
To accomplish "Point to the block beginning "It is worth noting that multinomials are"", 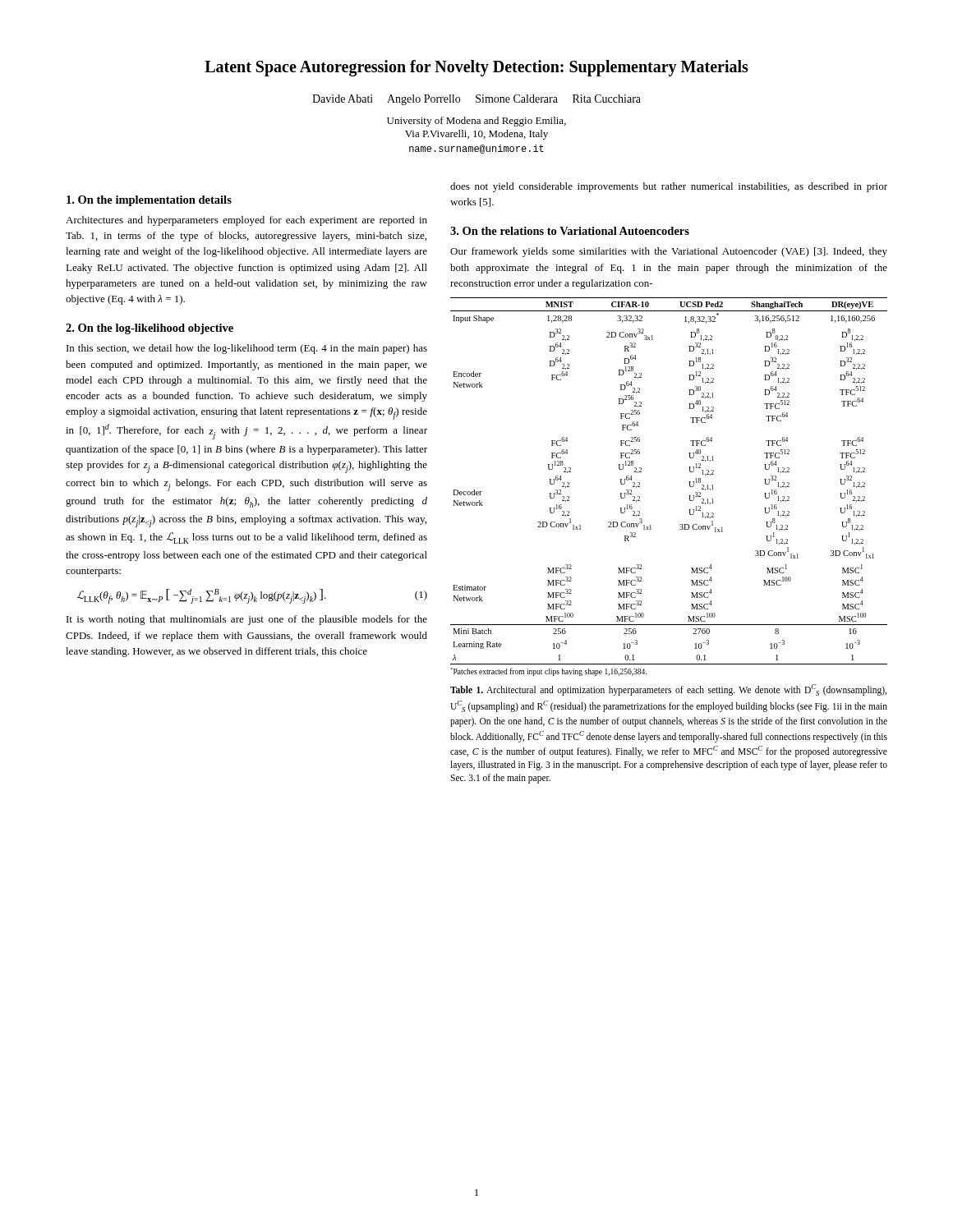I will coord(246,635).
